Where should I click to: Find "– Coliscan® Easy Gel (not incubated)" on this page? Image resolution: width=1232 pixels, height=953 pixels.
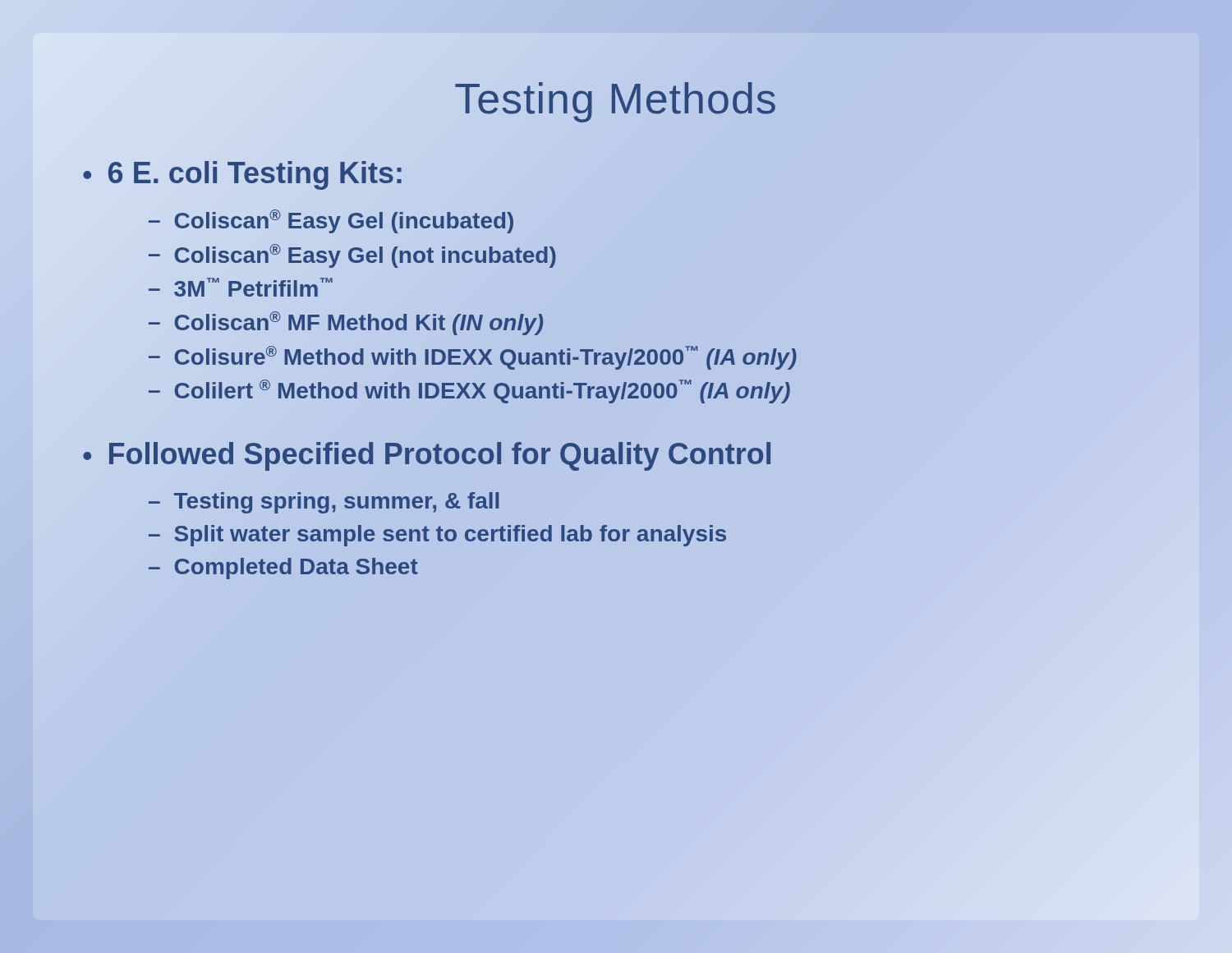pyautogui.click(x=352, y=255)
